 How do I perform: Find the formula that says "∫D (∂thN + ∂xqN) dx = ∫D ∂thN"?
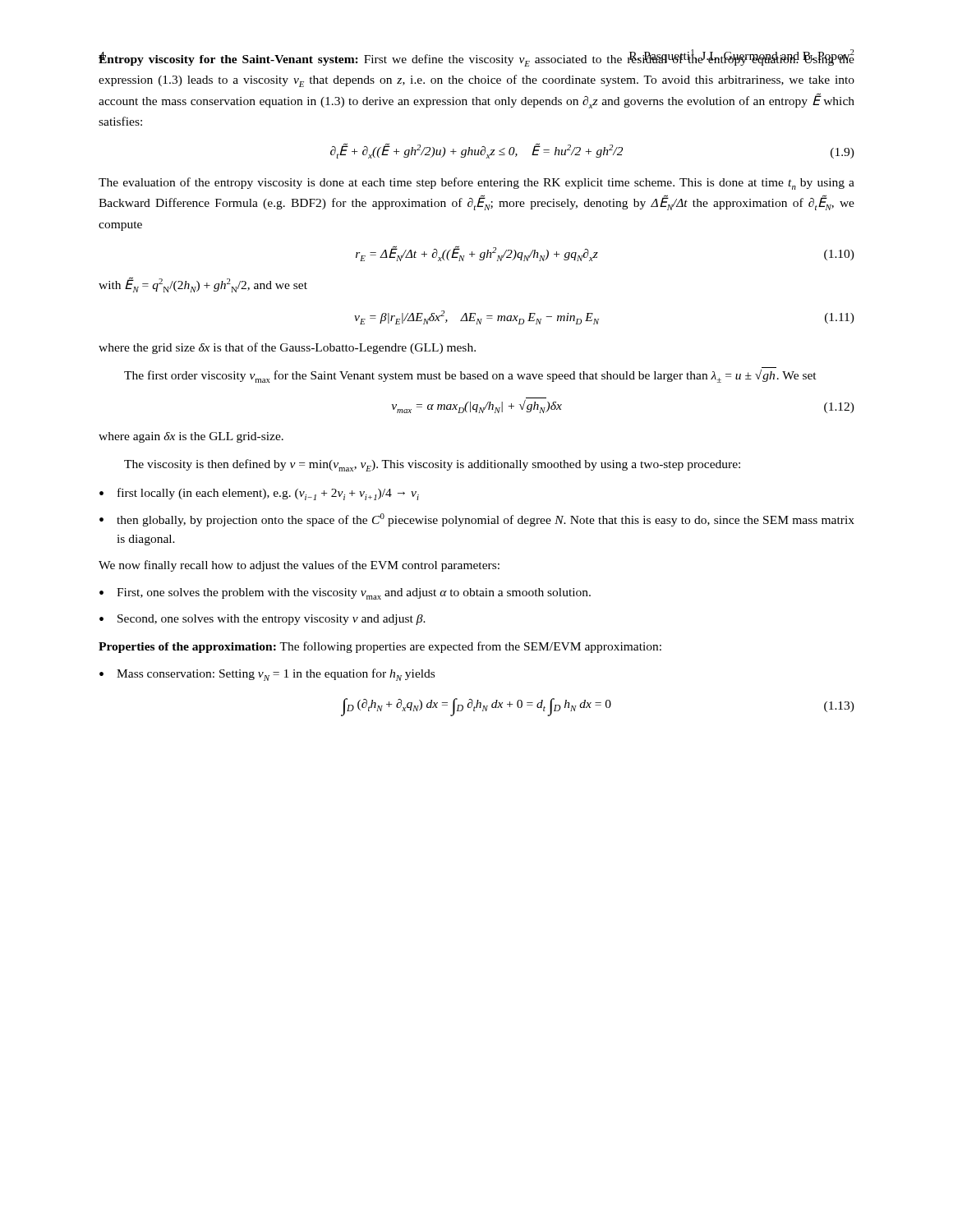click(x=476, y=705)
